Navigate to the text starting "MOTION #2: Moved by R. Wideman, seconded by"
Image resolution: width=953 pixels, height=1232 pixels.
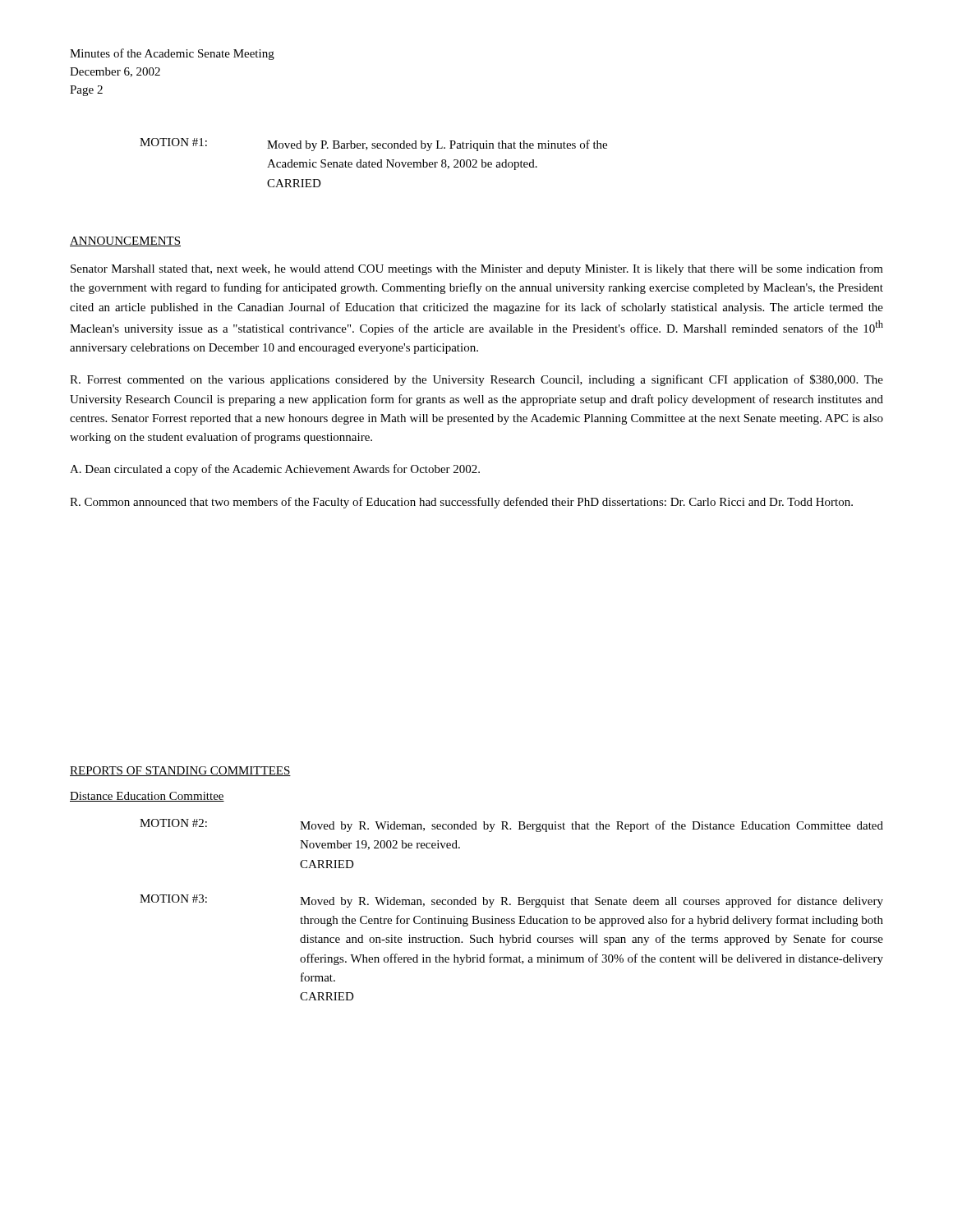click(x=511, y=825)
